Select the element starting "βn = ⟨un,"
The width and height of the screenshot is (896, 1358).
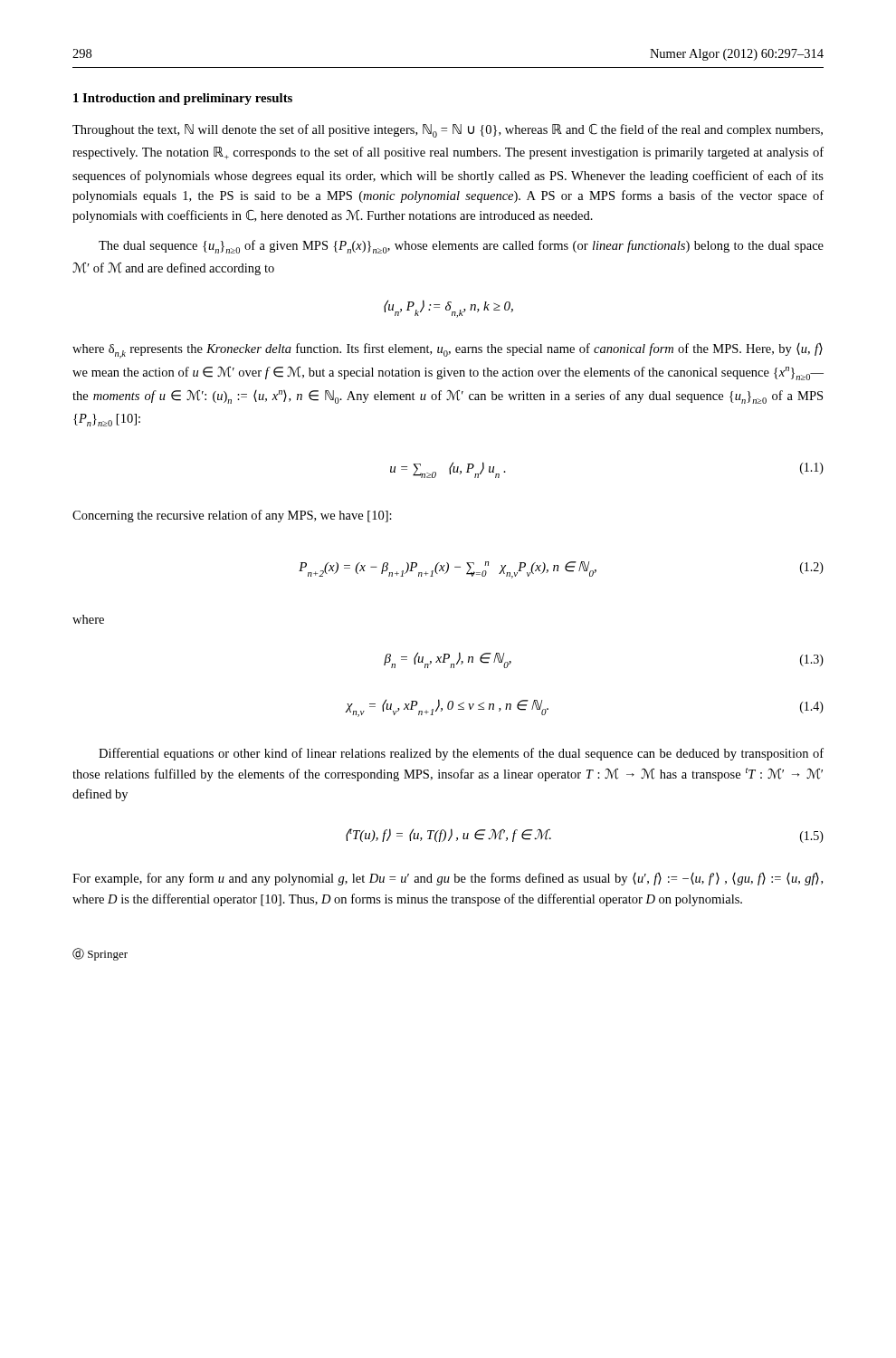click(x=445, y=660)
